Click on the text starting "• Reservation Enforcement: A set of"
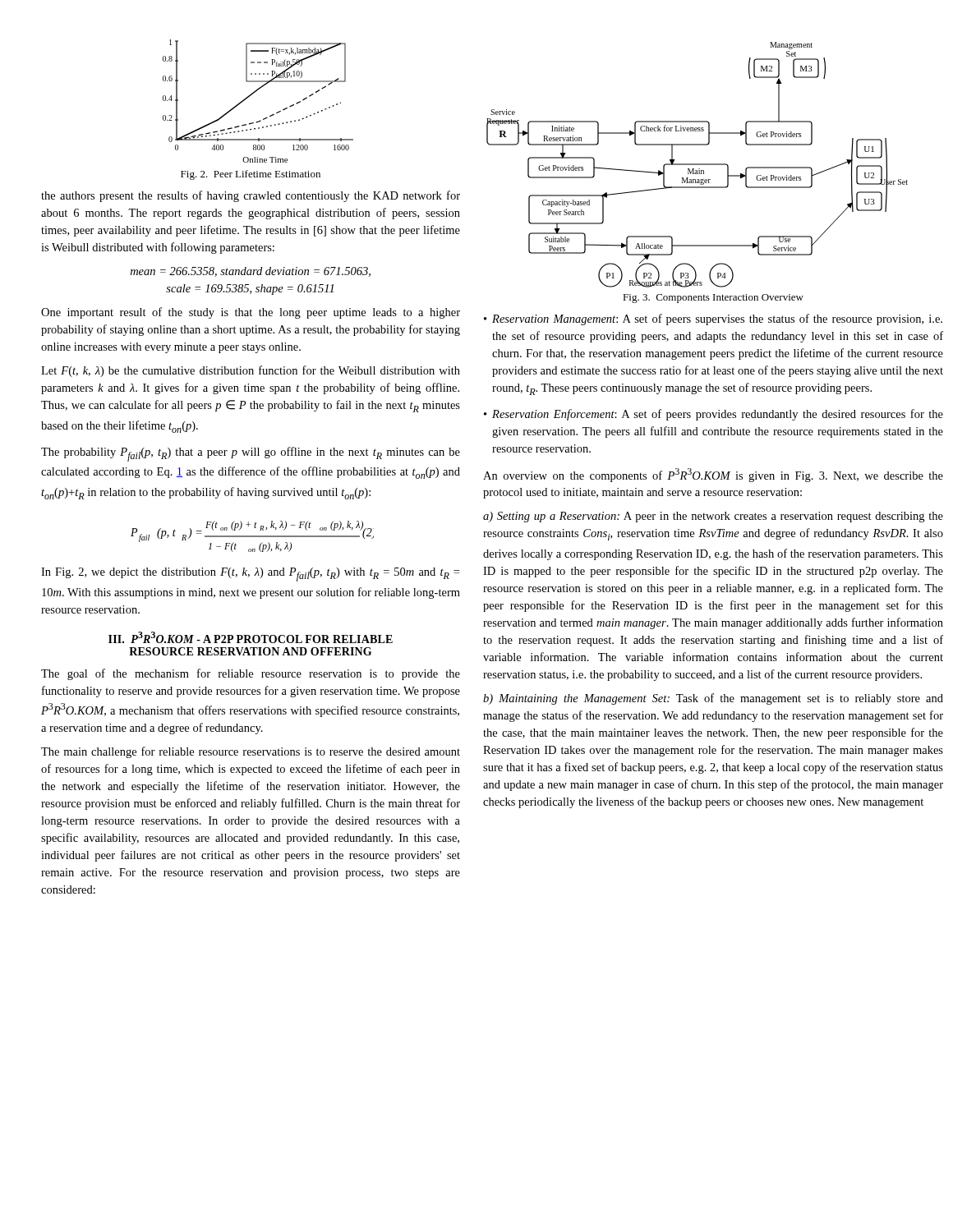This screenshot has width=953, height=1232. pos(713,432)
